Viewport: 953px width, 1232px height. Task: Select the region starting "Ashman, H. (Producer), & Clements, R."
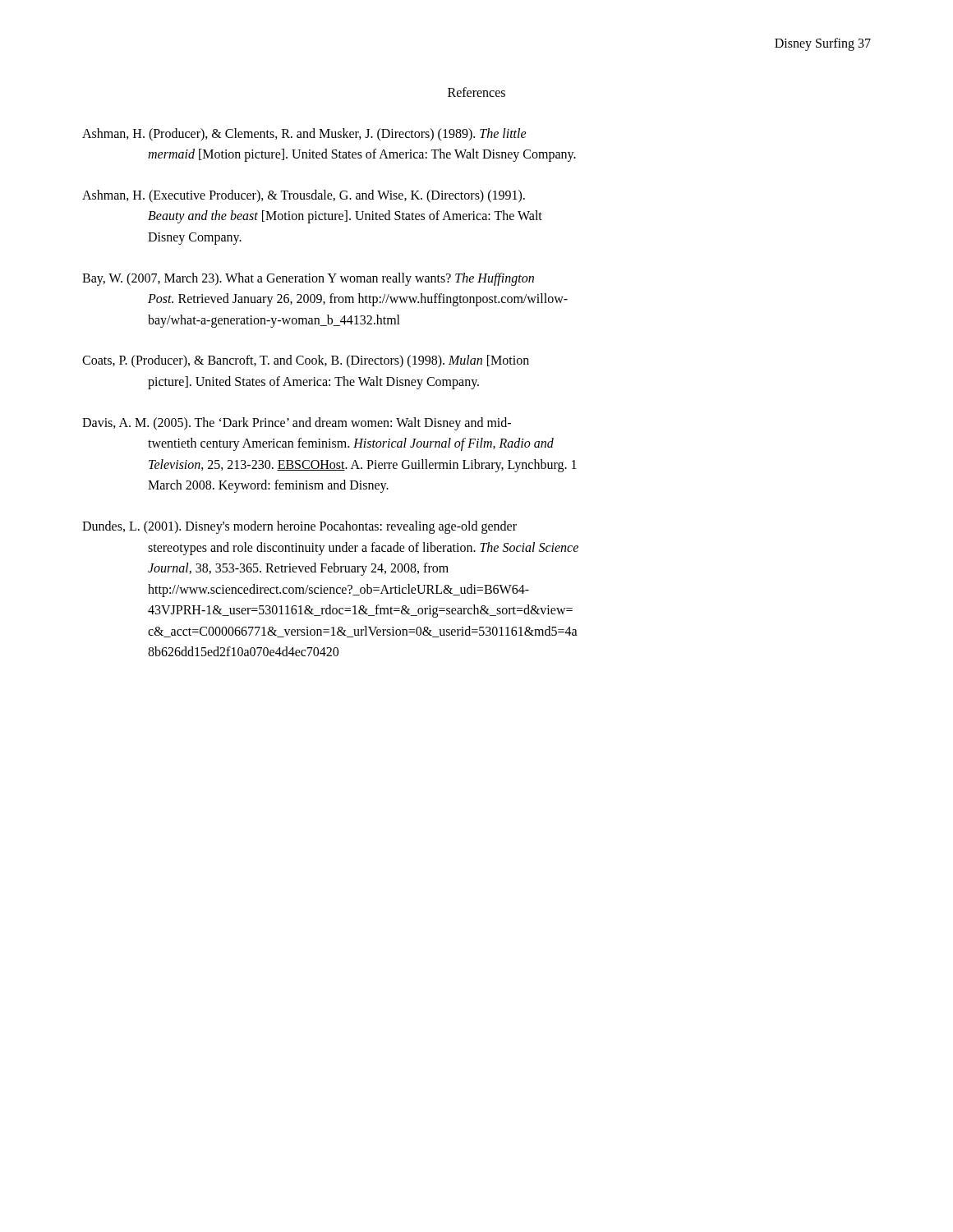click(x=476, y=144)
